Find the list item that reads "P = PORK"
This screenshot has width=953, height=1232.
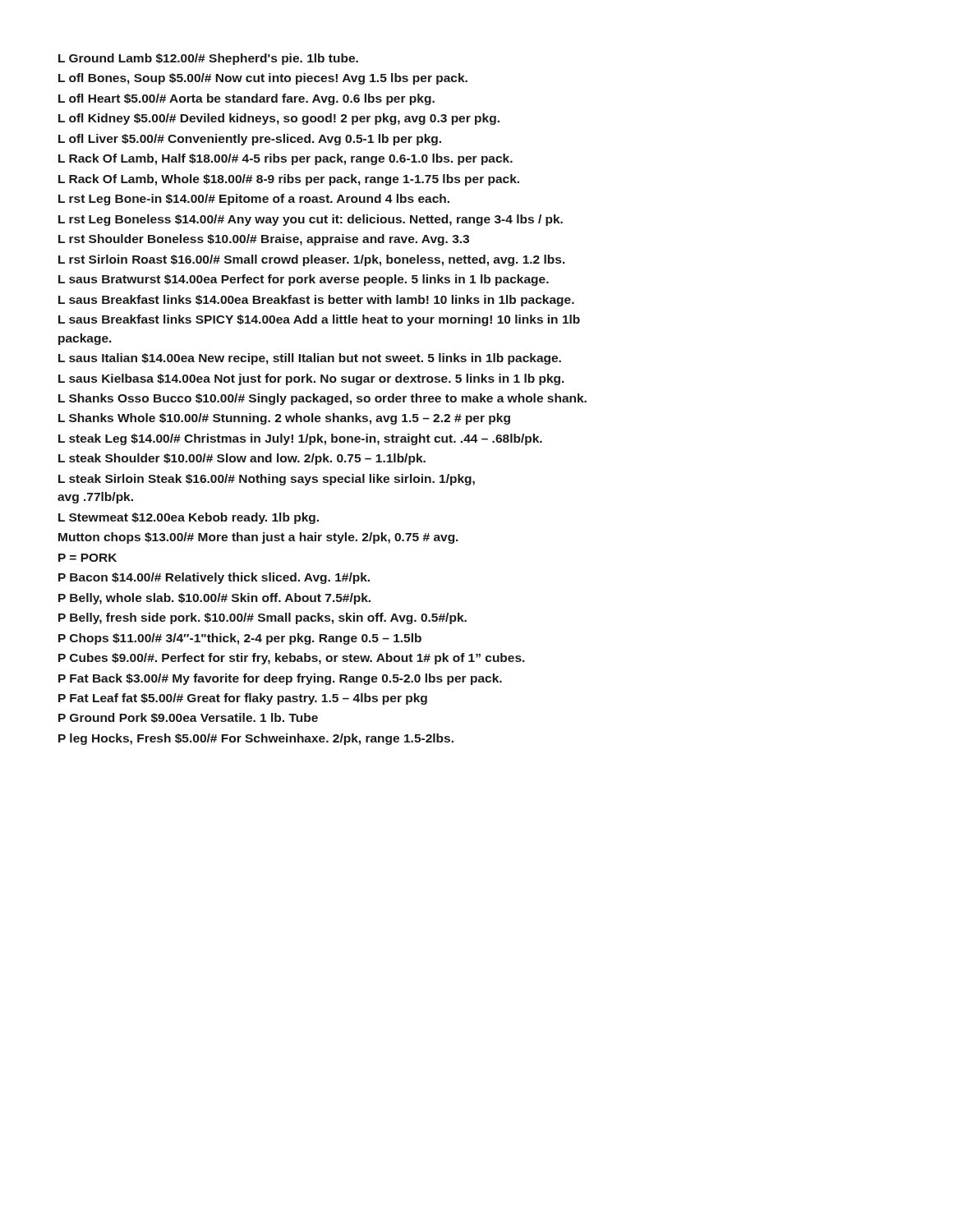pyautogui.click(x=87, y=557)
